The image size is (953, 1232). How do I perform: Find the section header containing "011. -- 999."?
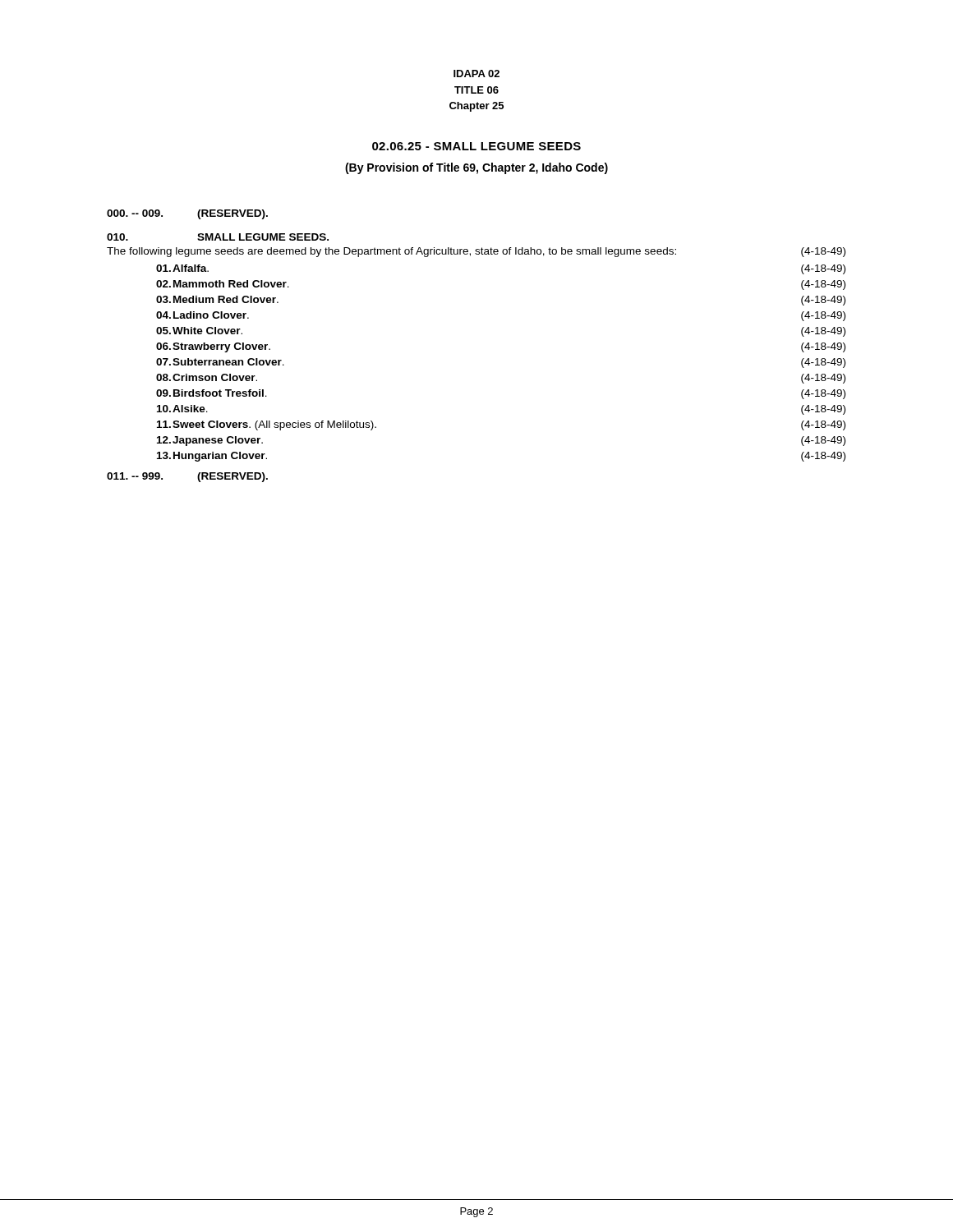(122, 477)
